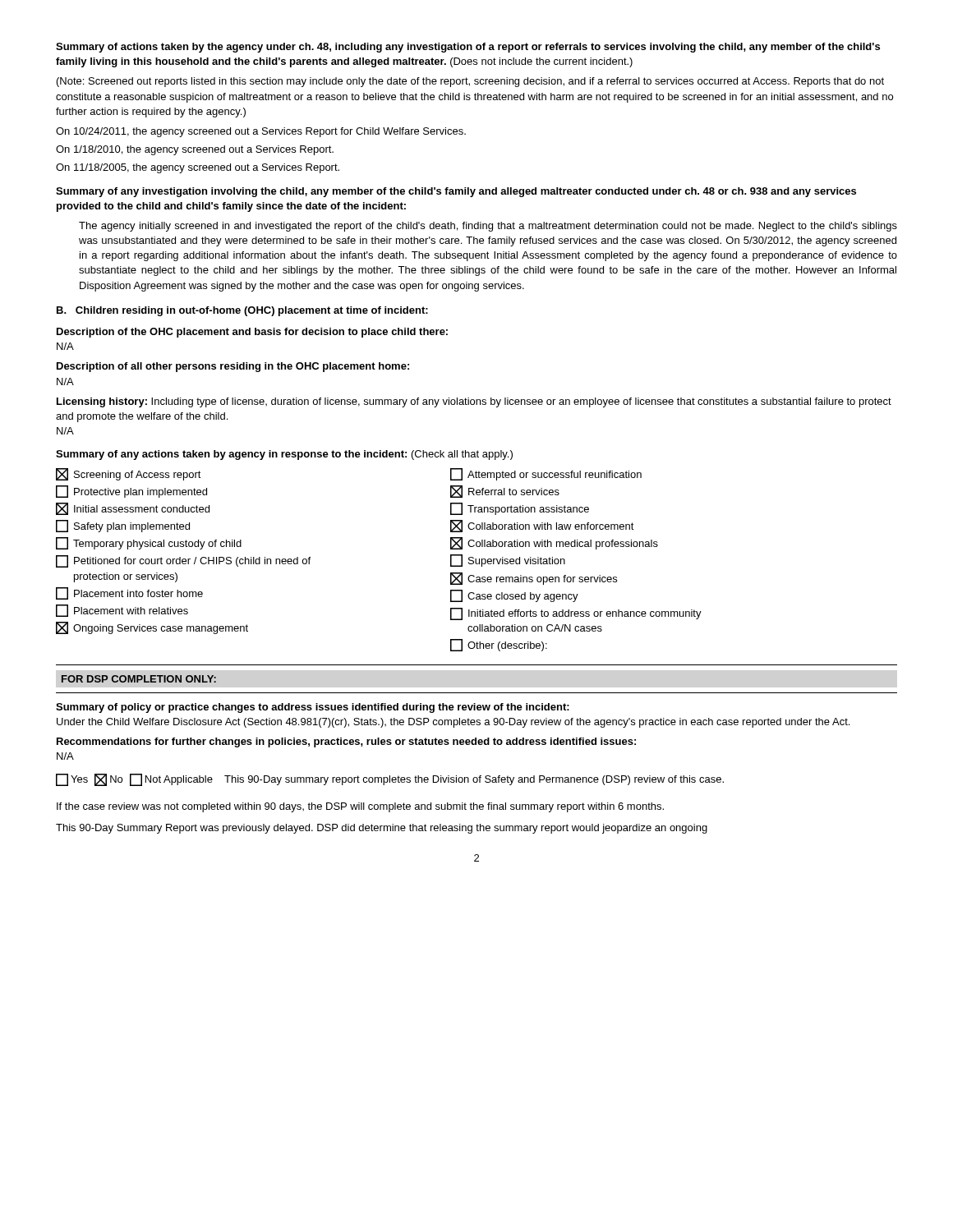
Task: Find the section header that reads "B. Children residing in out-of-home (OHC) placement"
Action: point(242,310)
